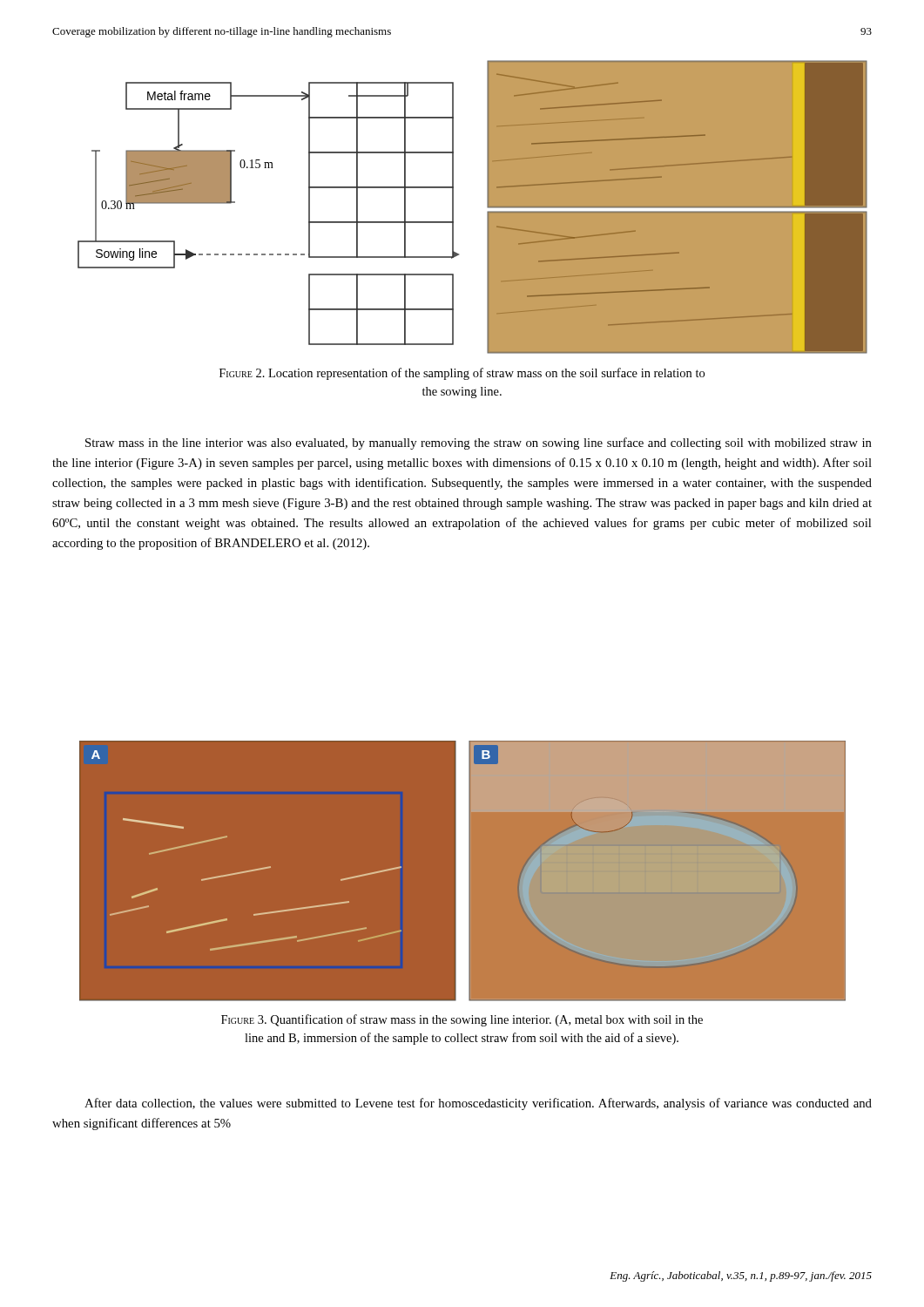Click on the region starting "Figure 2. Location representation of the sampling"
The image size is (924, 1307).
tap(462, 382)
